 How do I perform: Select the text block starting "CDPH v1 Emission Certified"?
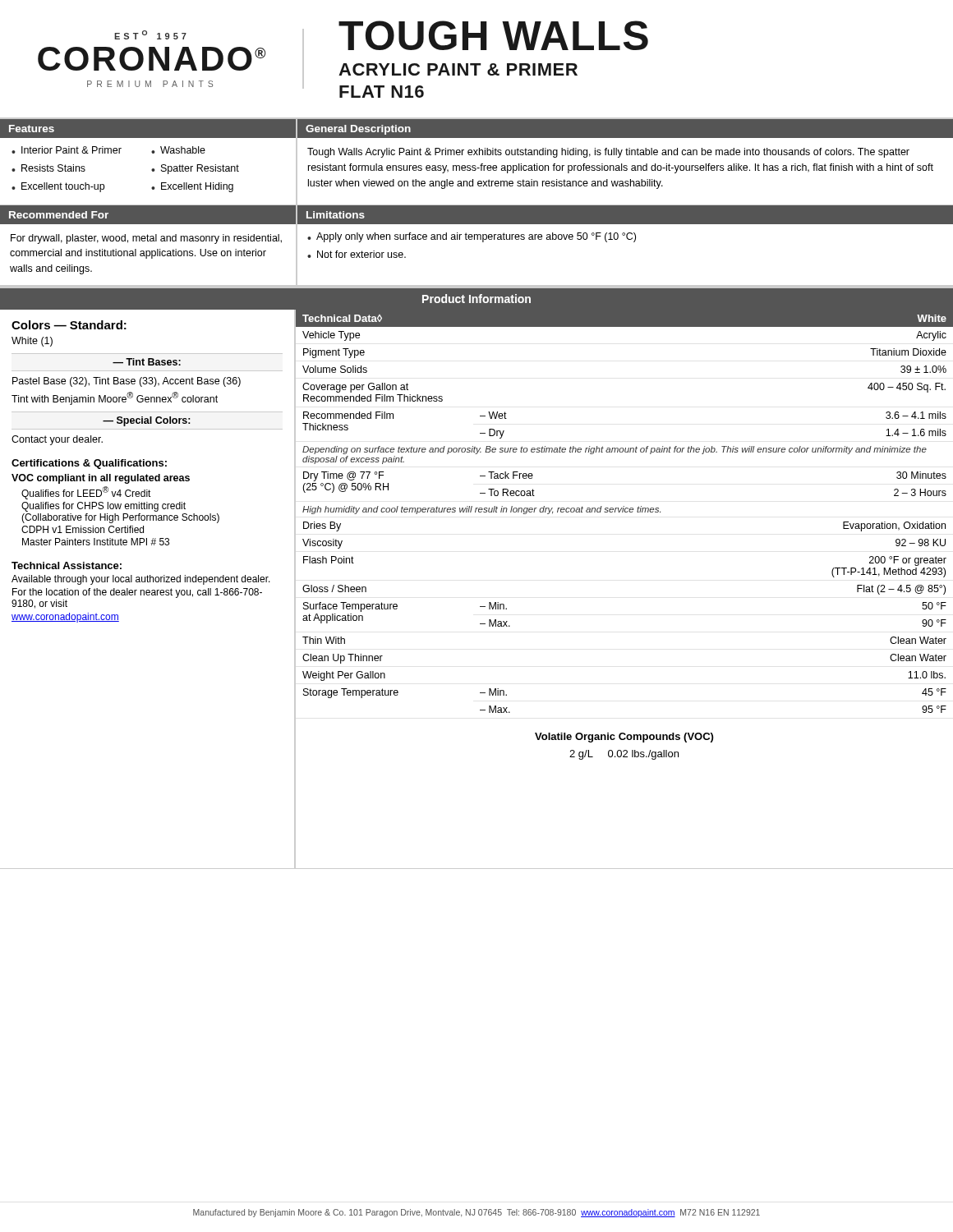coord(83,530)
